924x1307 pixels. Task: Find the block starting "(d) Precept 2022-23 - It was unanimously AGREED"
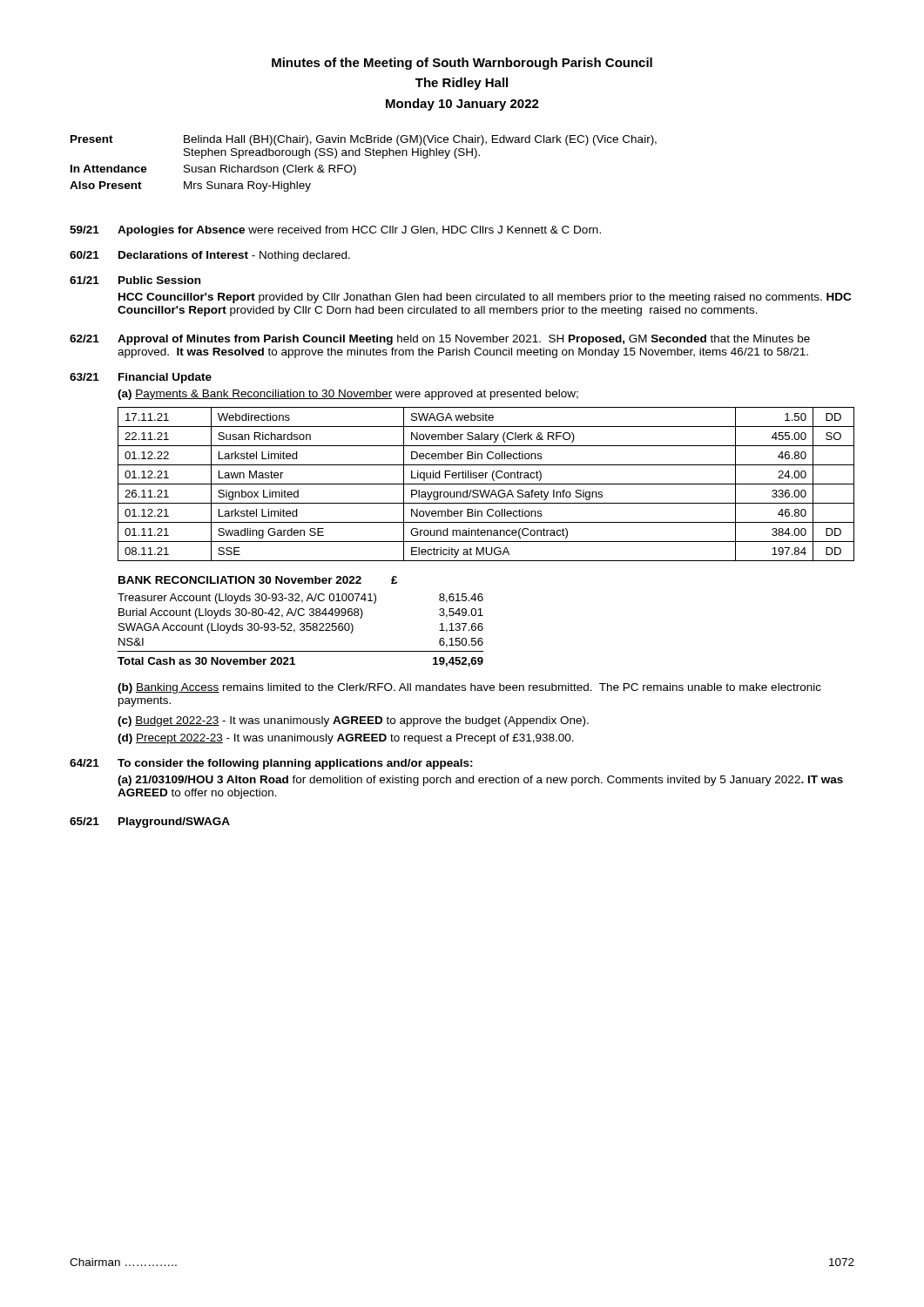click(346, 737)
